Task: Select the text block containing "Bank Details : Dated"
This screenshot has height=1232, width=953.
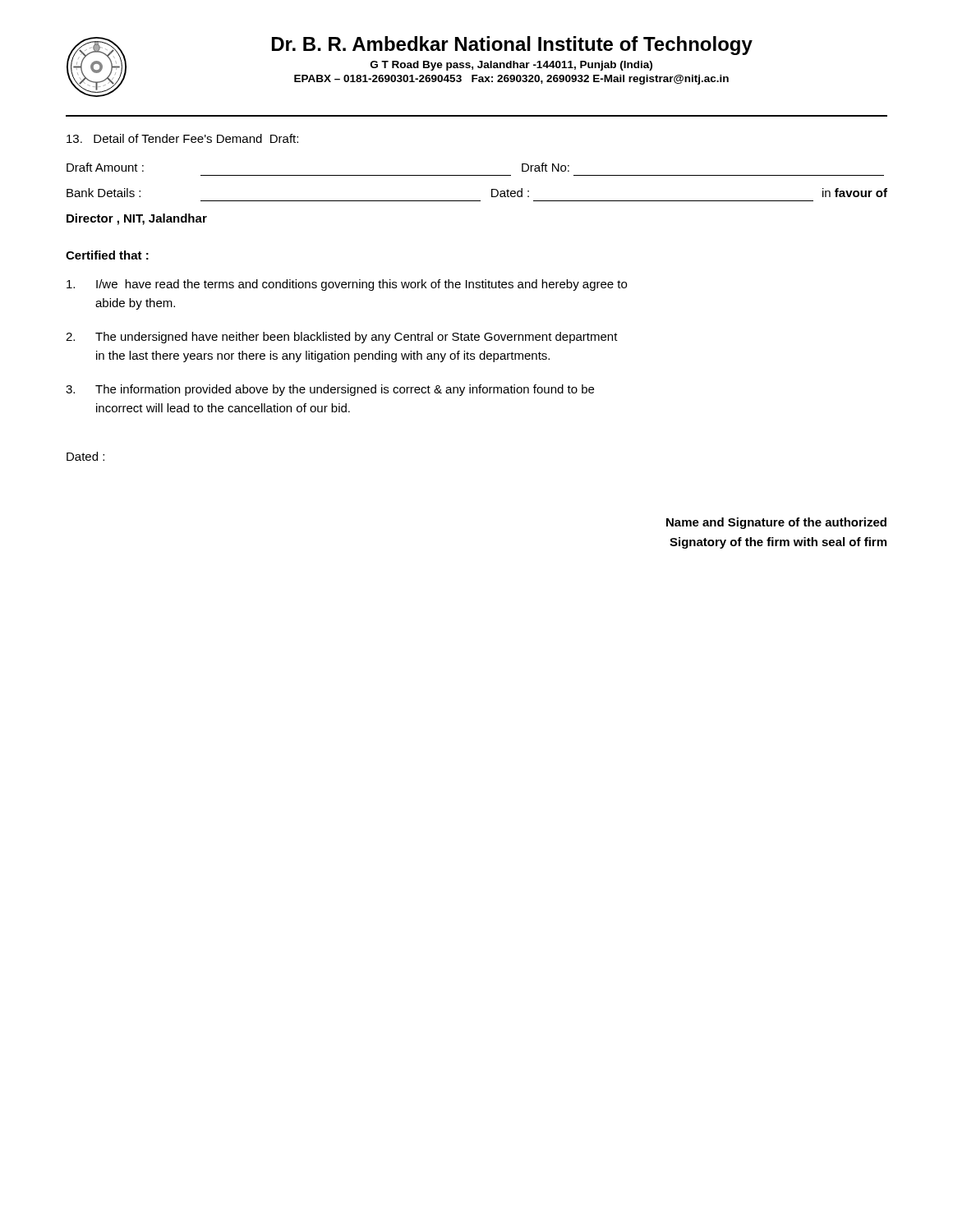Action: click(476, 193)
